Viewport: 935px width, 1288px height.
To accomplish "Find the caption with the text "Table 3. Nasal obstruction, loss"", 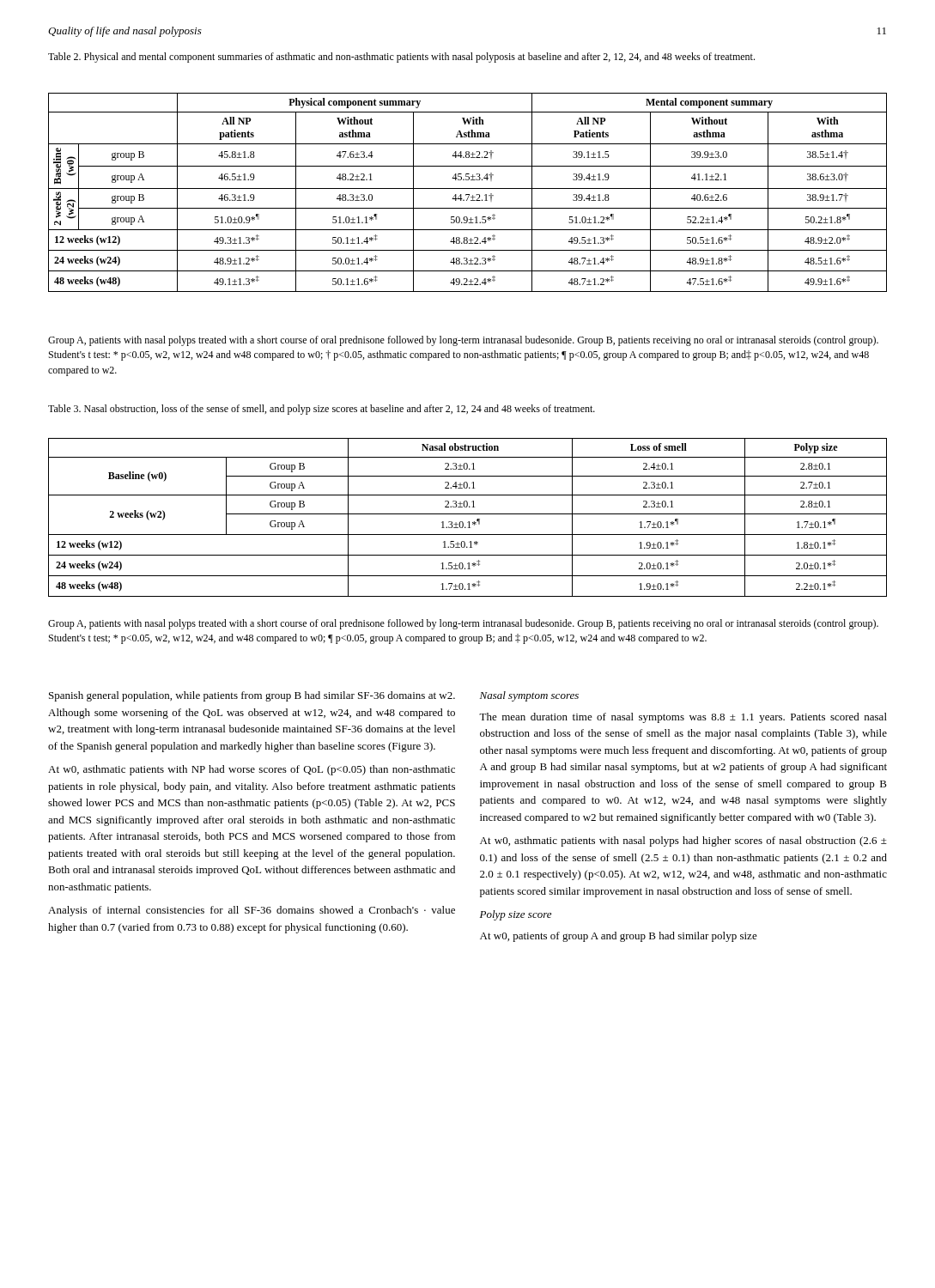I will point(322,409).
